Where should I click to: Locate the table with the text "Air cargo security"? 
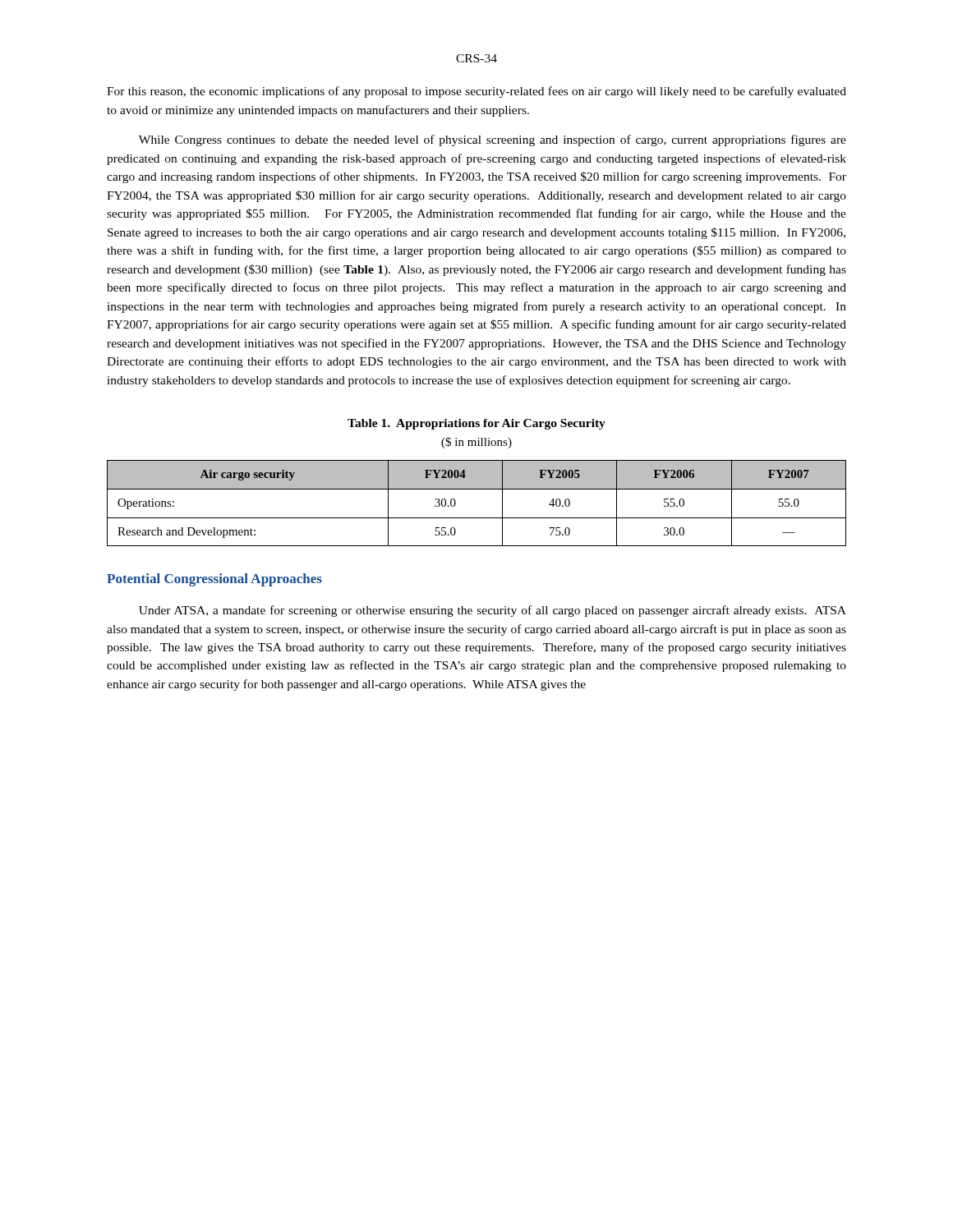(476, 503)
